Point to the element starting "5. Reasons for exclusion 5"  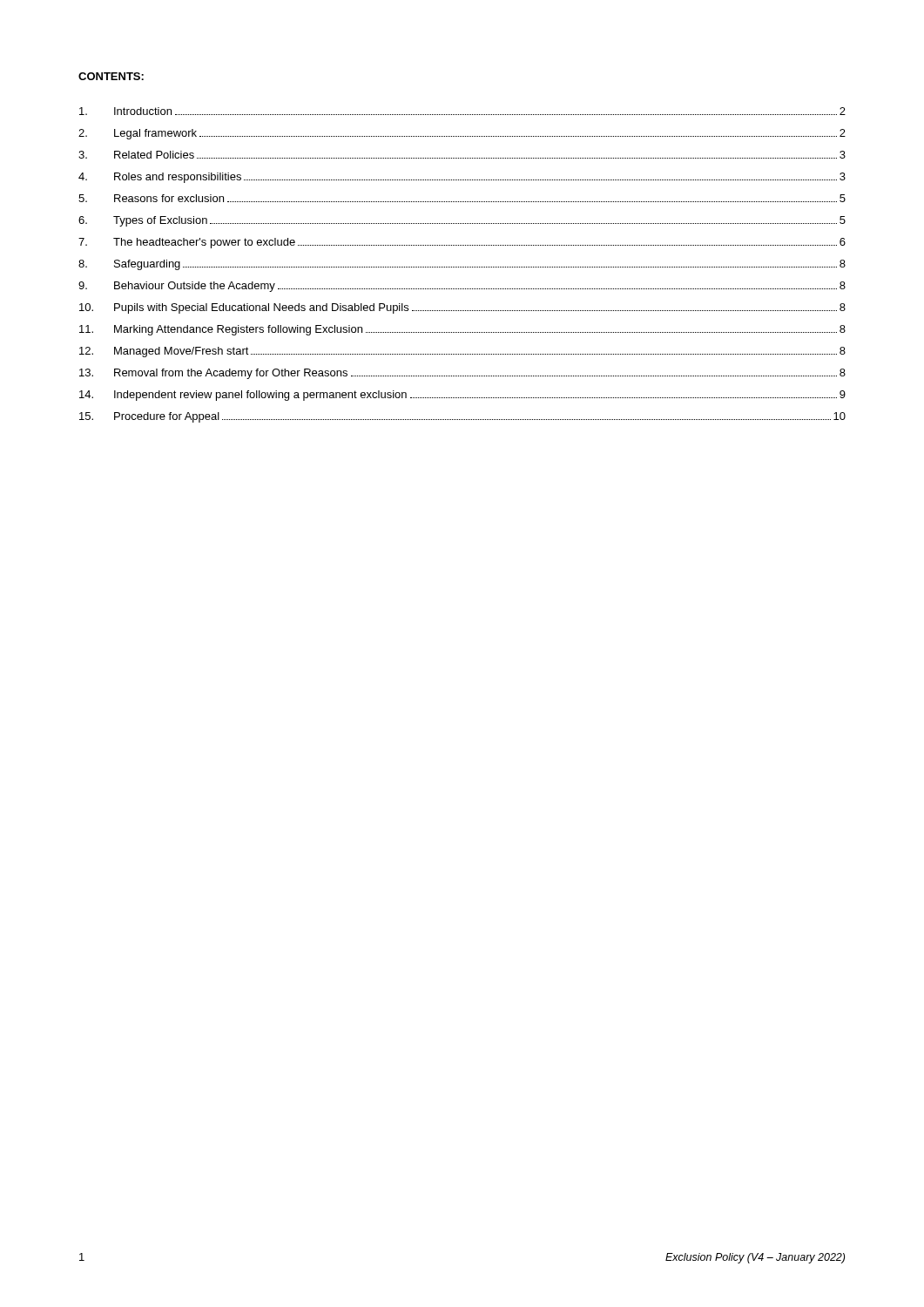tap(462, 198)
